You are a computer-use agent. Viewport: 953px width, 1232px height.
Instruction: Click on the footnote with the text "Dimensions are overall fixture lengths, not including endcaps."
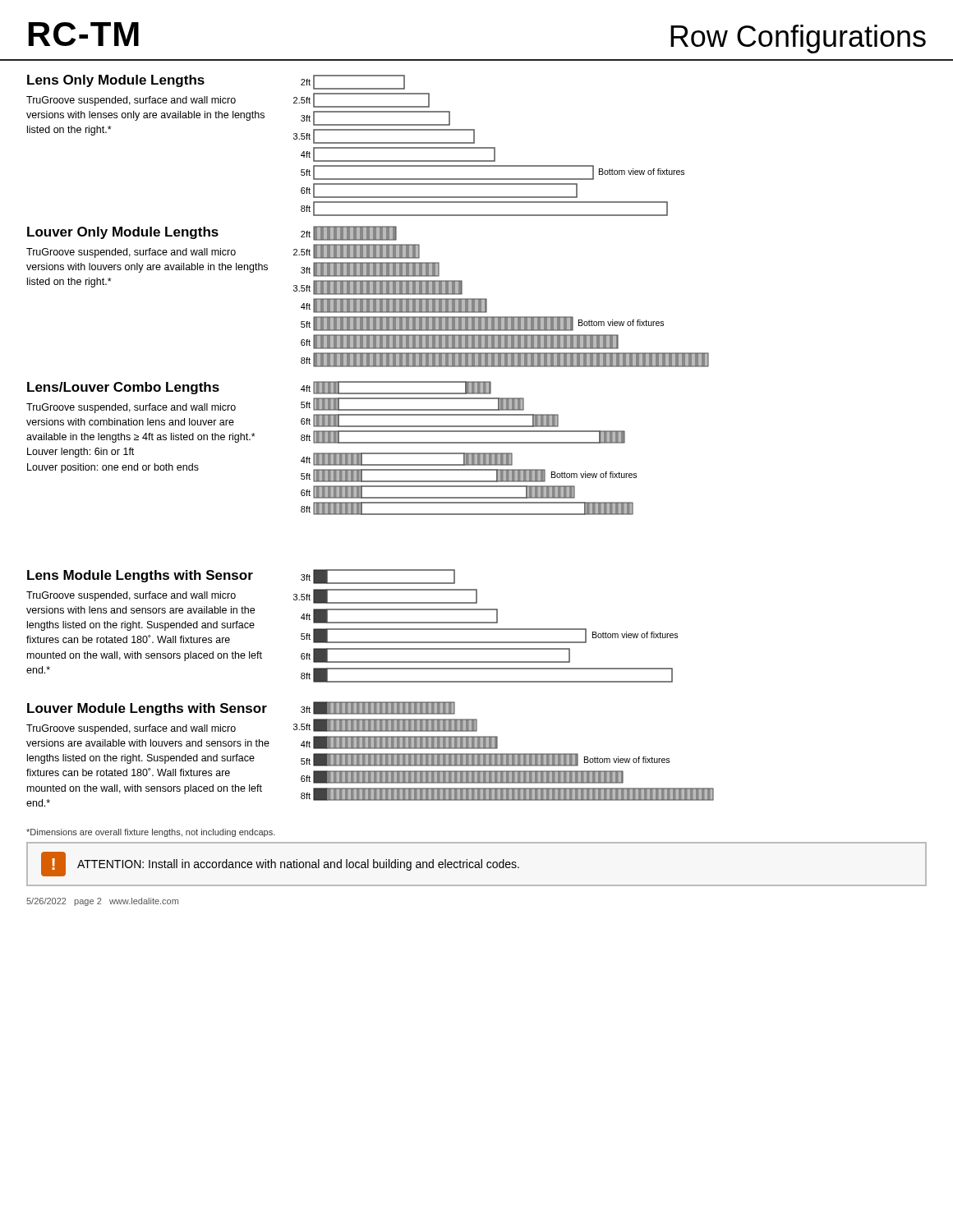(151, 832)
